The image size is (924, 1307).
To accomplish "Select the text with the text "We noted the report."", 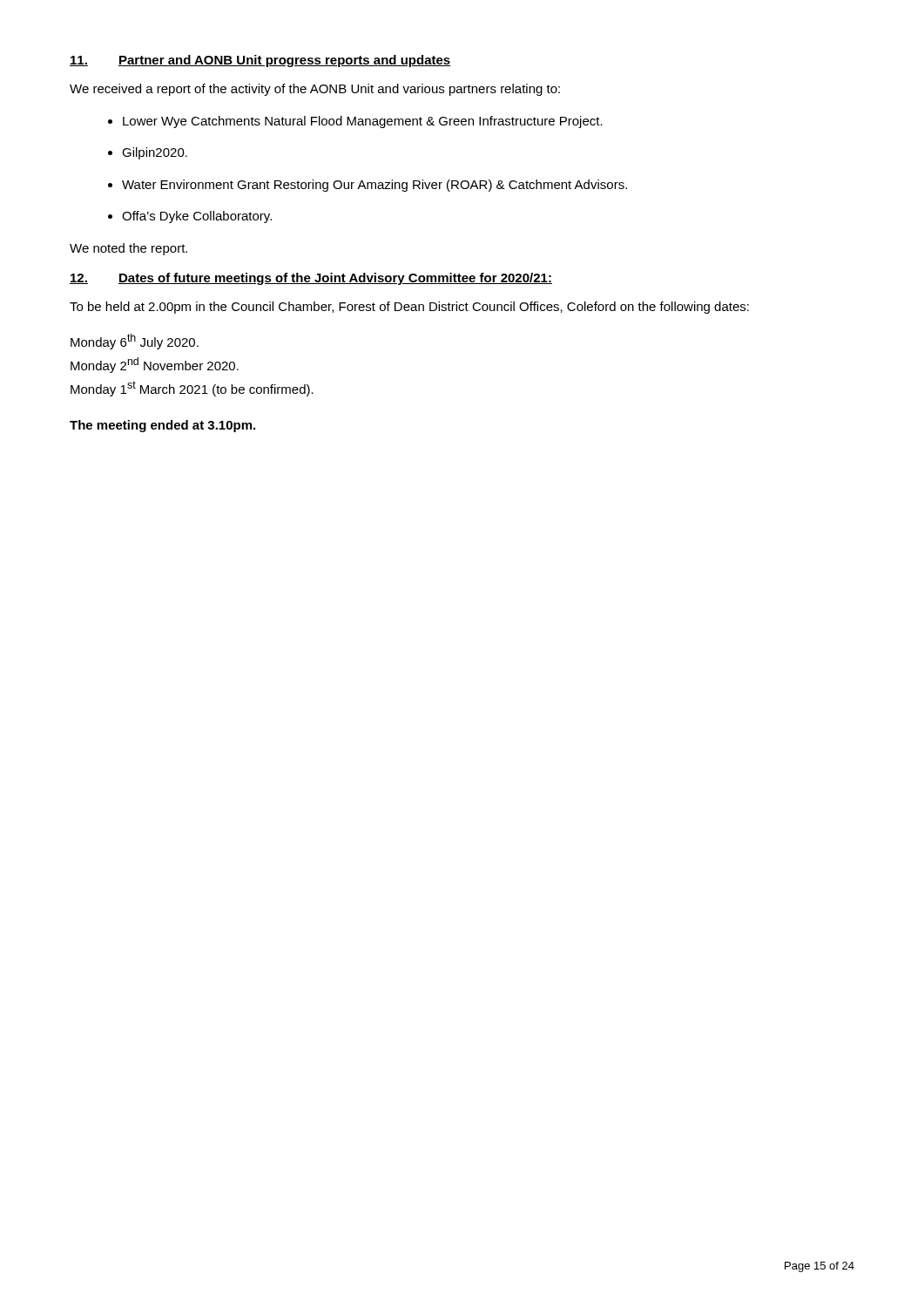I will 129,247.
